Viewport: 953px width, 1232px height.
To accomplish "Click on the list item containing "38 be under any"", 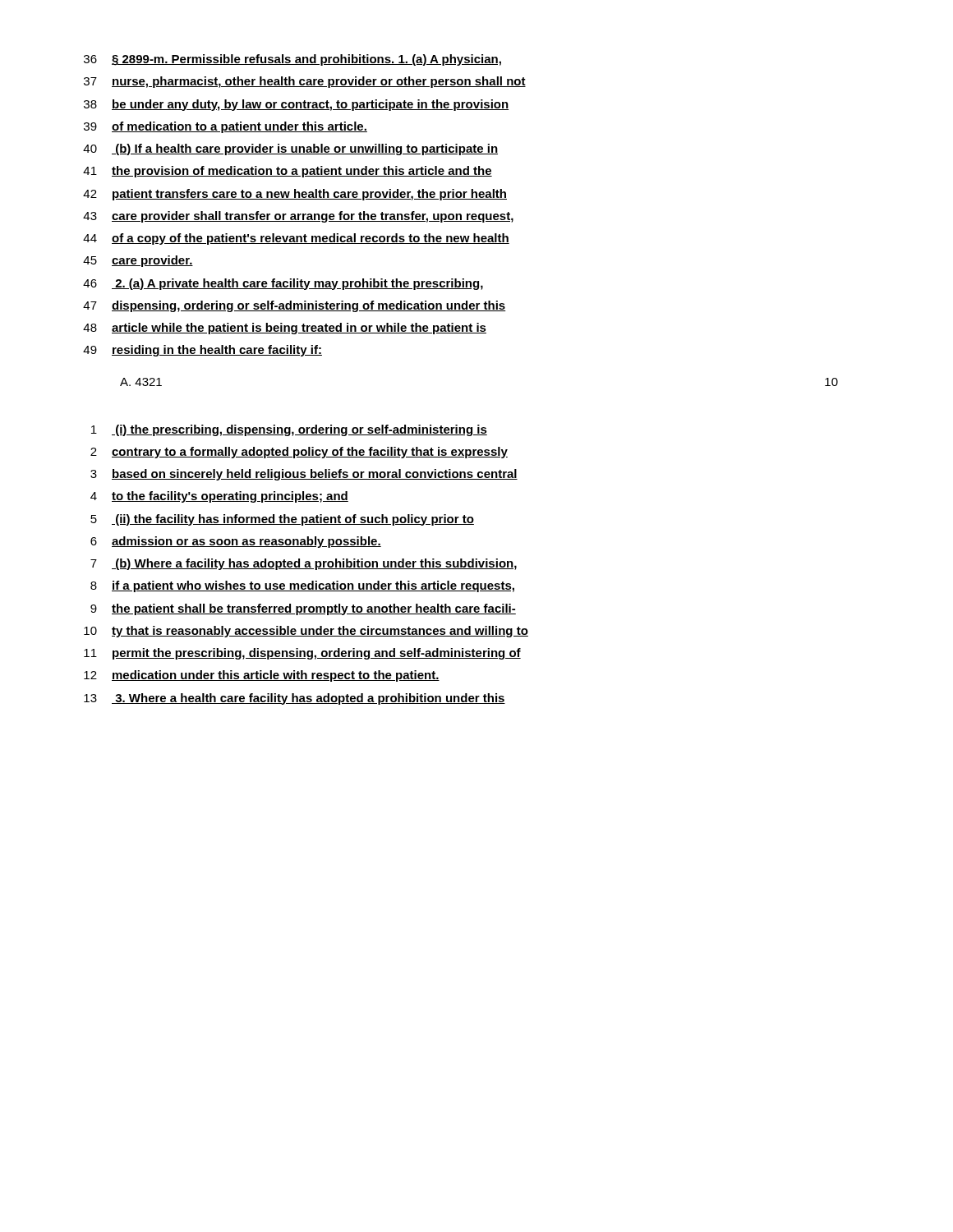I will [287, 104].
